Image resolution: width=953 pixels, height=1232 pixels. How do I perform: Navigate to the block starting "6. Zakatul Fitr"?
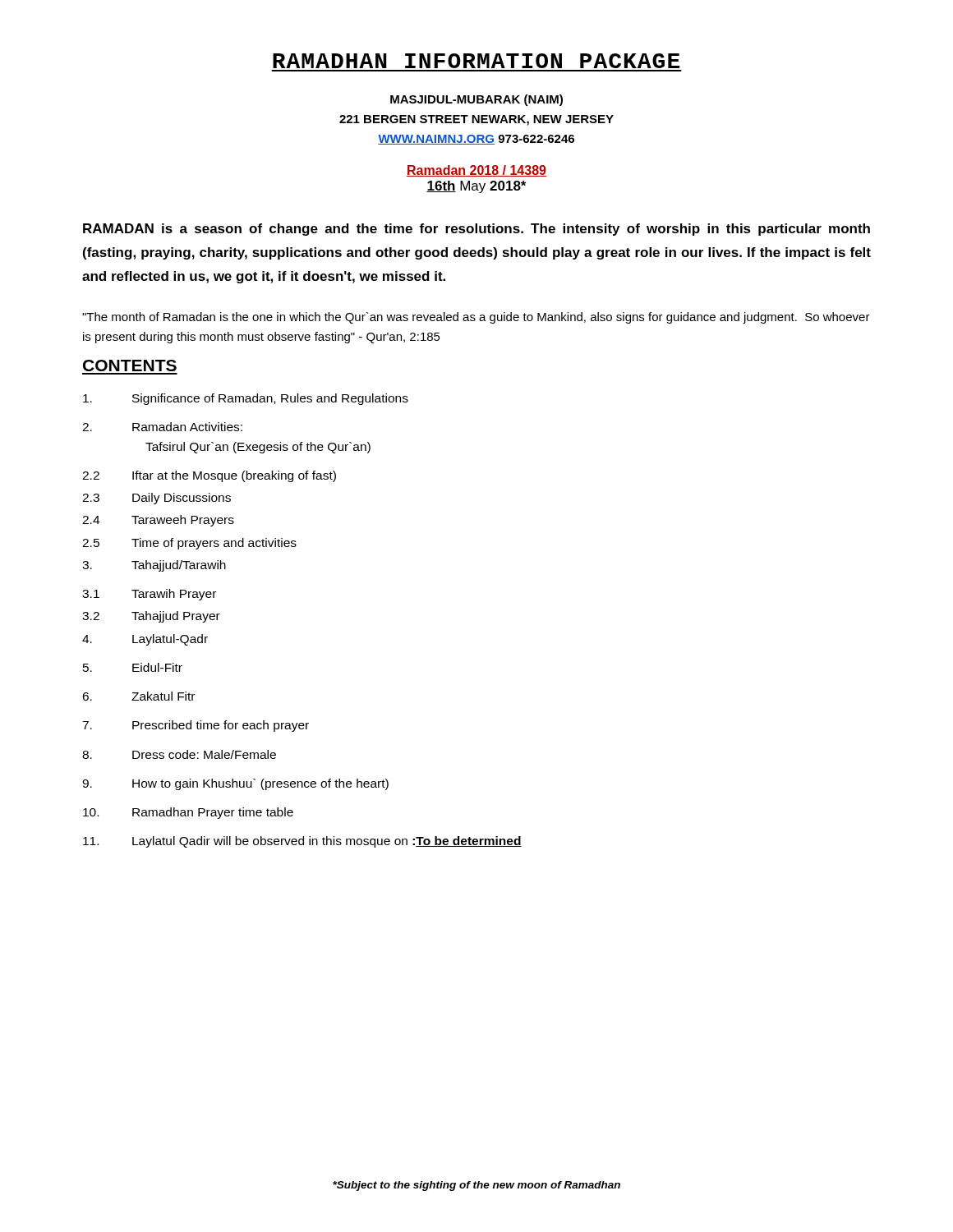pyautogui.click(x=138, y=696)
